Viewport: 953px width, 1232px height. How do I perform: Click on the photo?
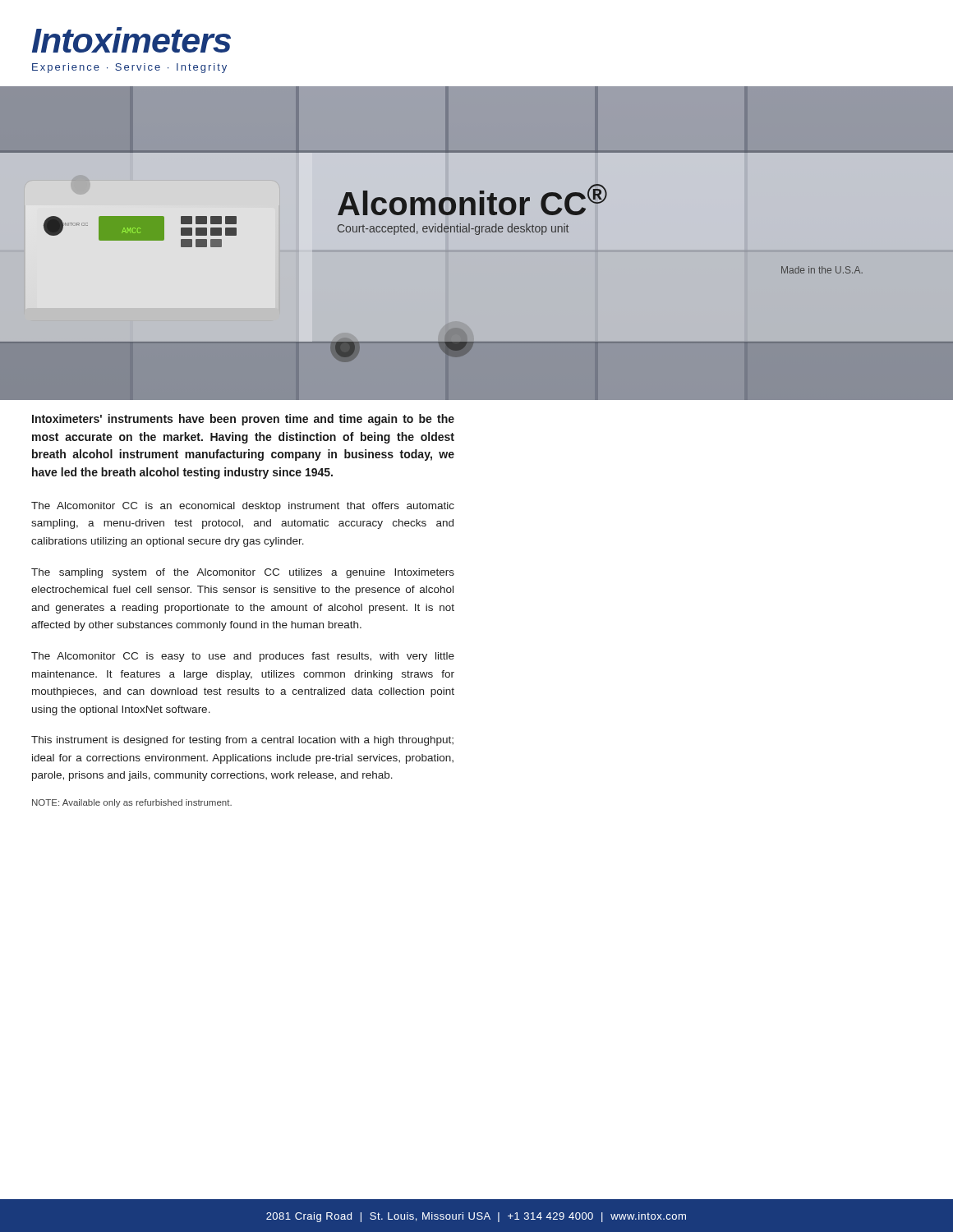[476, 243]
